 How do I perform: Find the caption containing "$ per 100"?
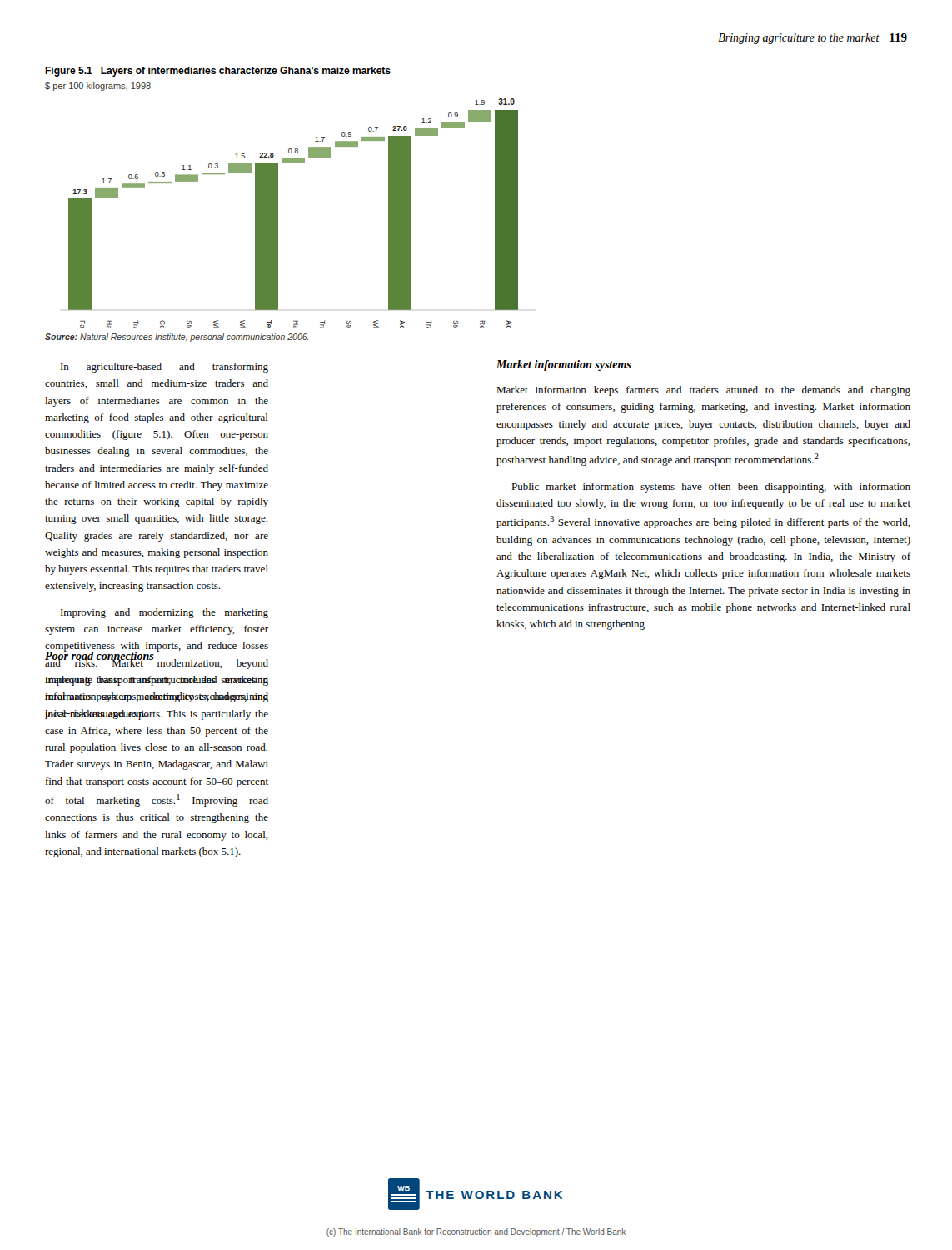(x=98, y=86)
